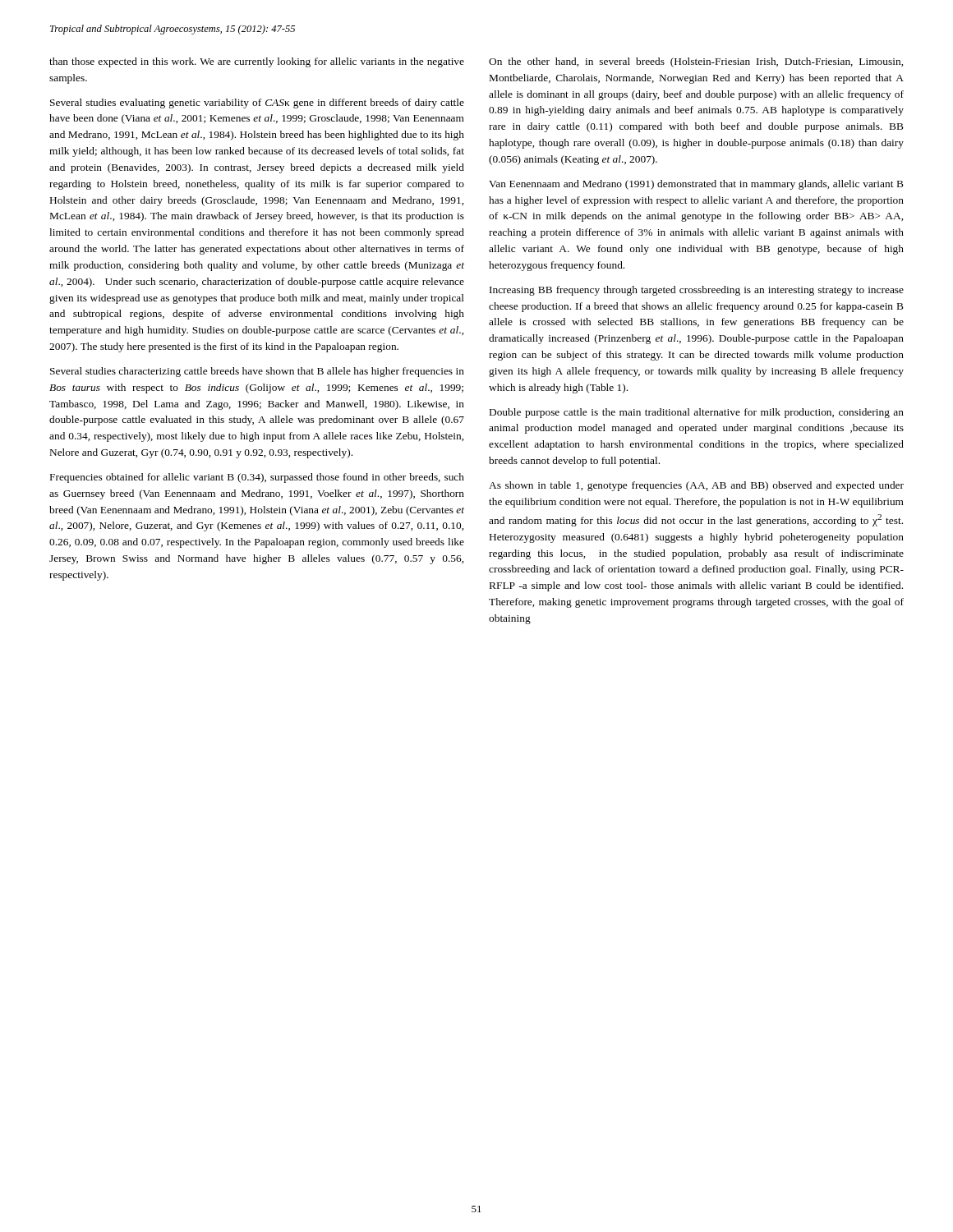Navigate to the element starting "Van Eenennaam and Medrano (1991)"
This screenshot has height=1232, width=953.
[x=696, y=224]
